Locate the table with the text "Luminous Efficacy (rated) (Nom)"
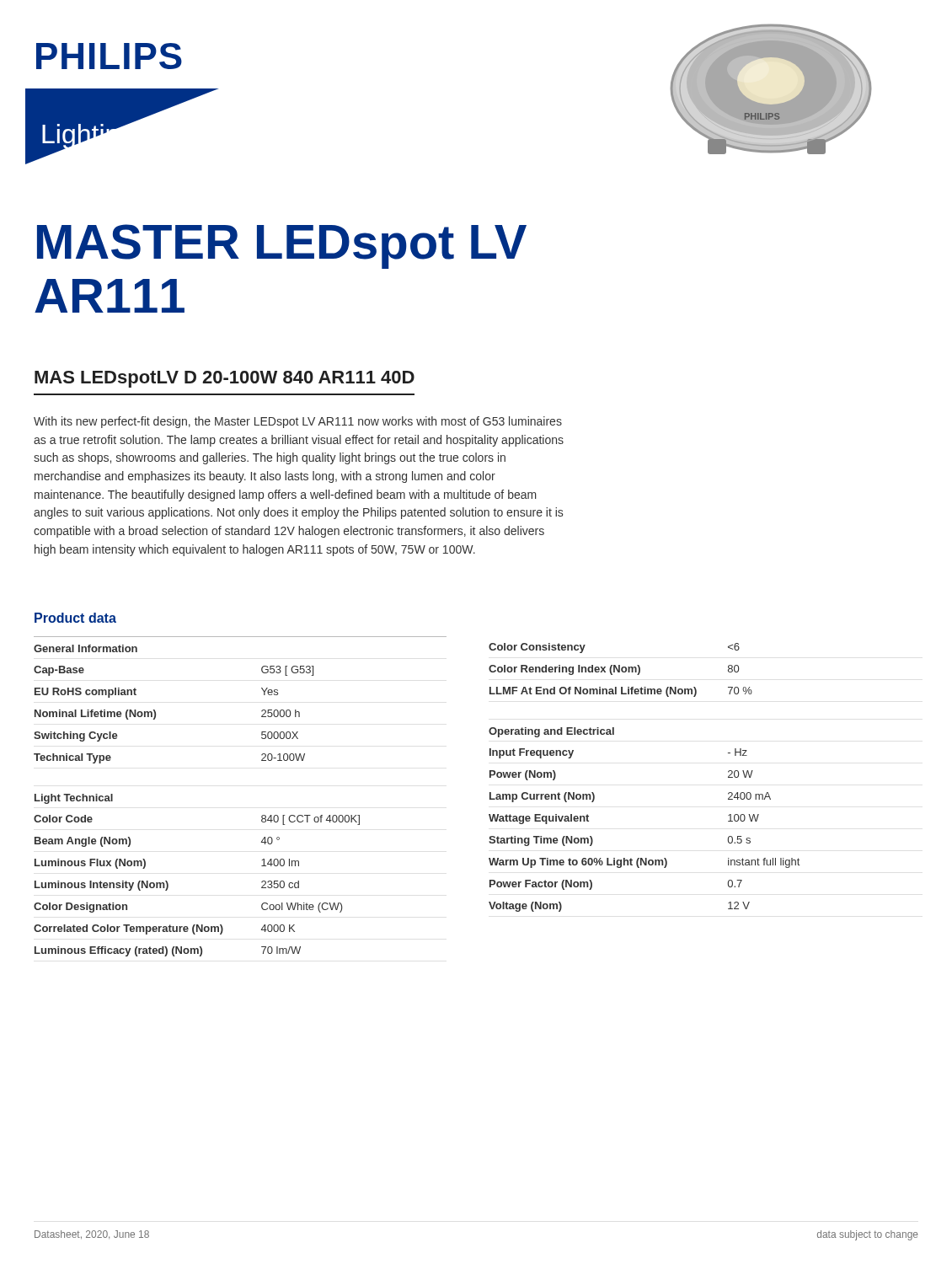 240,799
